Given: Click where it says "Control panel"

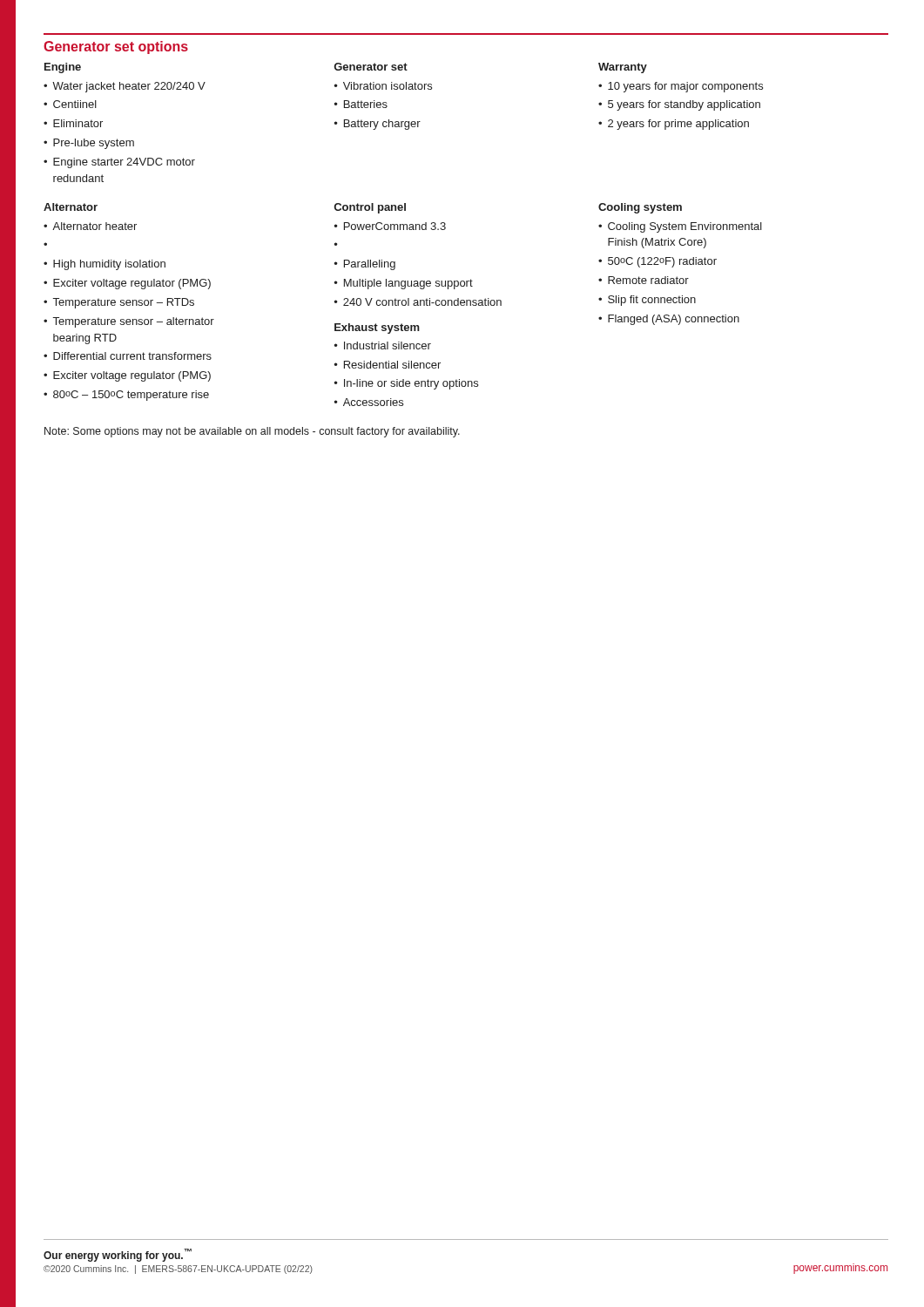Looking at the screenshot, I should (x=370, y=207).
